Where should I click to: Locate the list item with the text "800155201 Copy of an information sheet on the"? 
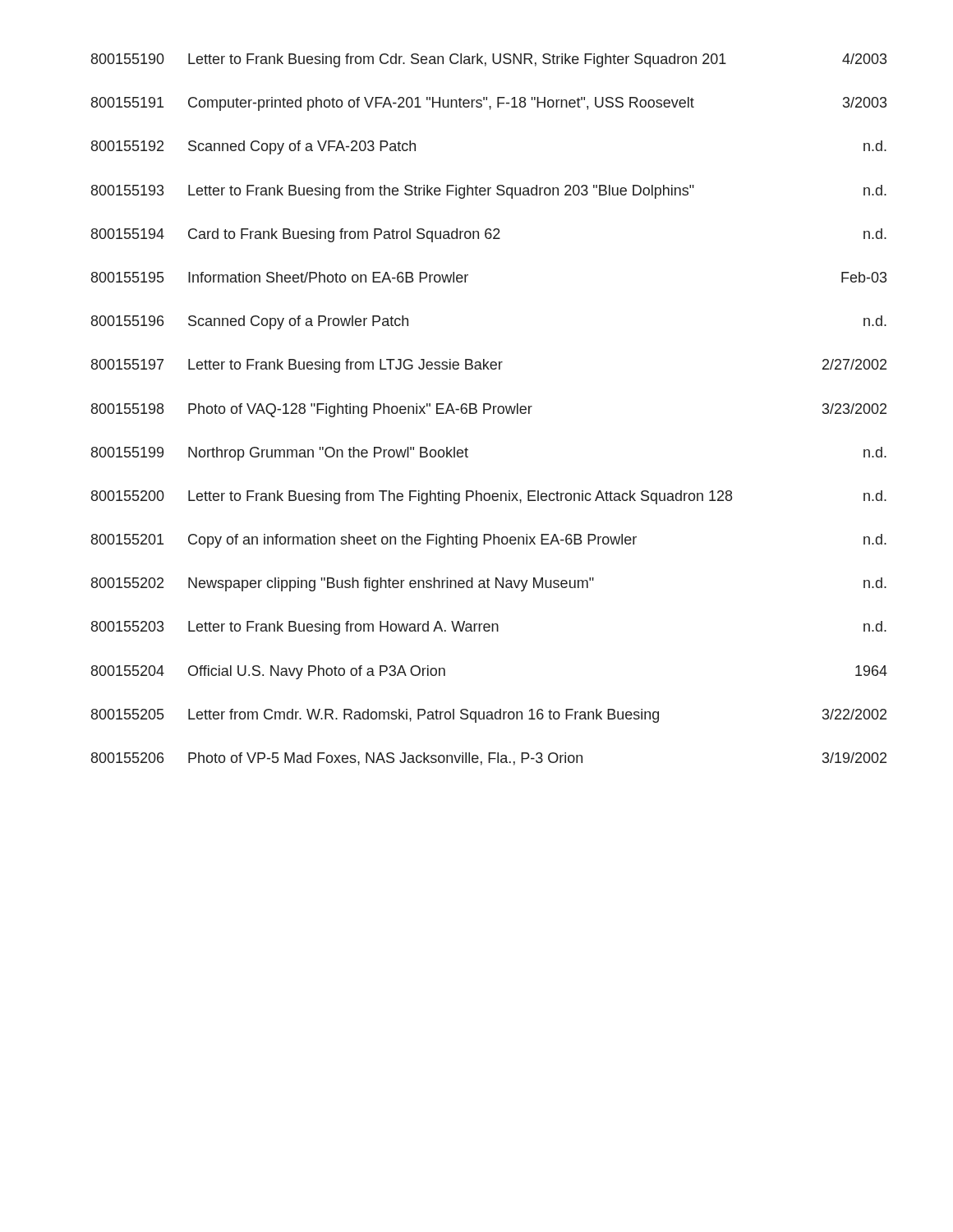point(476,540)
